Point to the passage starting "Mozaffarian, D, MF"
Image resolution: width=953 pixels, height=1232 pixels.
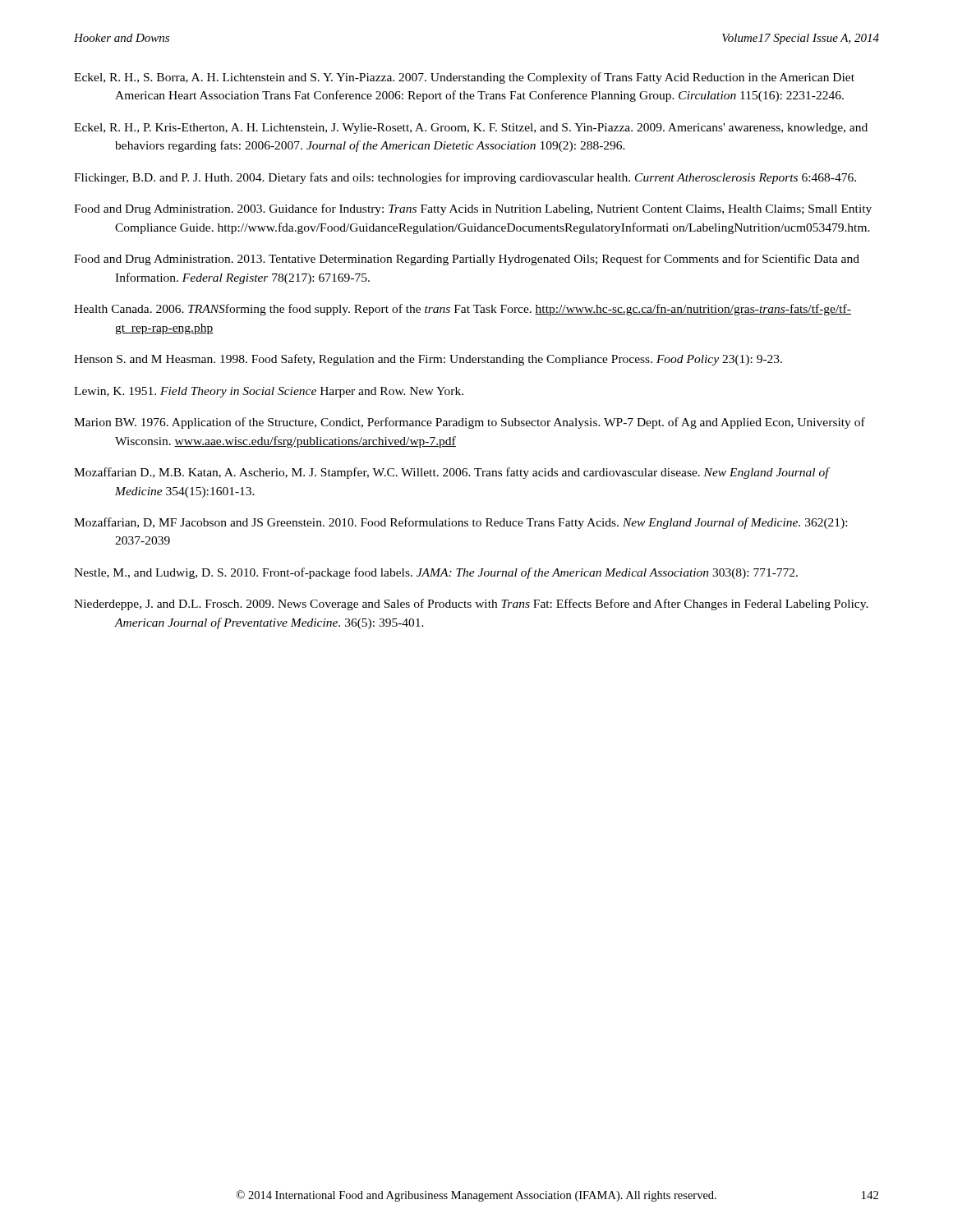click(476, 532)
